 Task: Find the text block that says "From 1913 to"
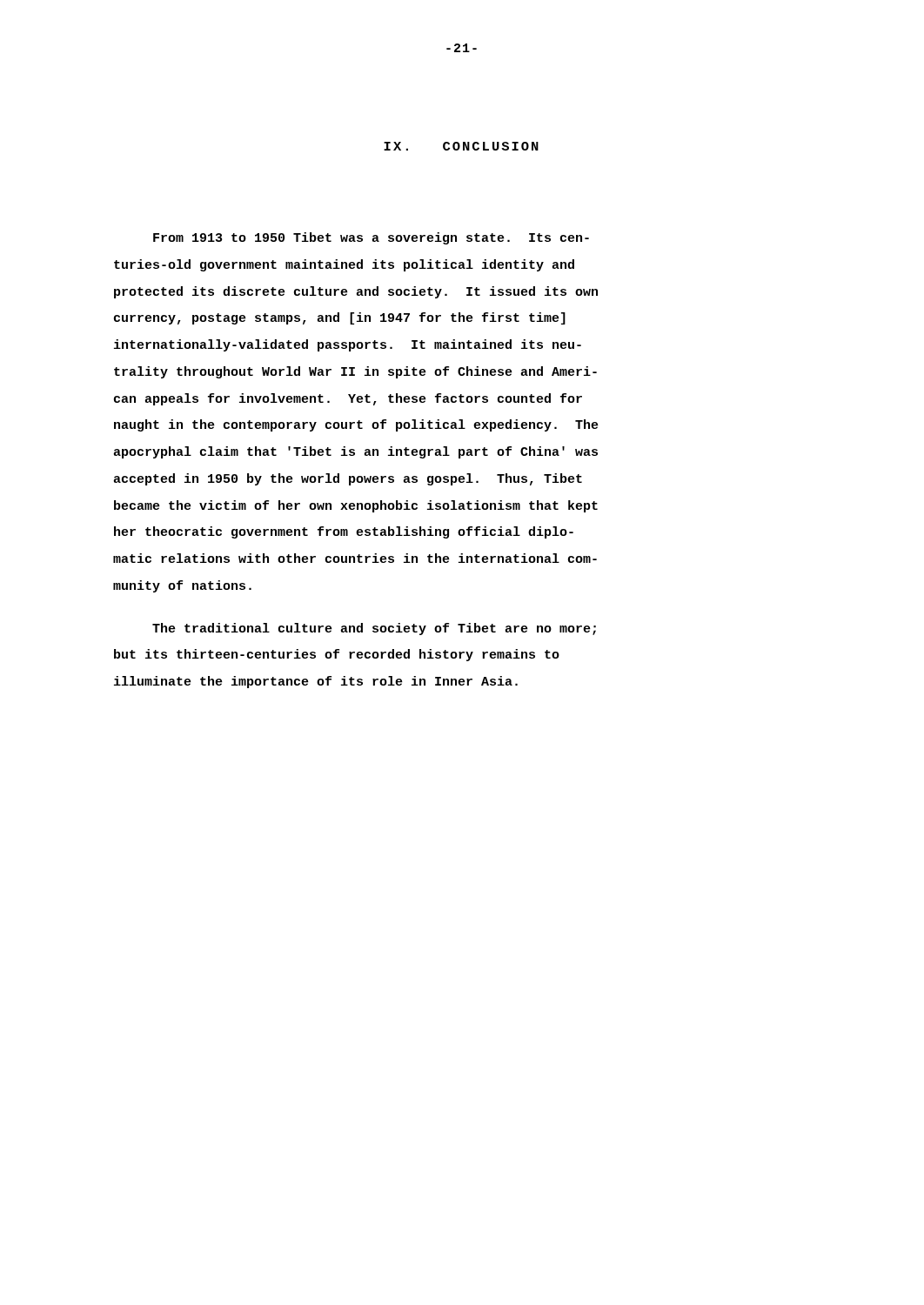(356, 413)
